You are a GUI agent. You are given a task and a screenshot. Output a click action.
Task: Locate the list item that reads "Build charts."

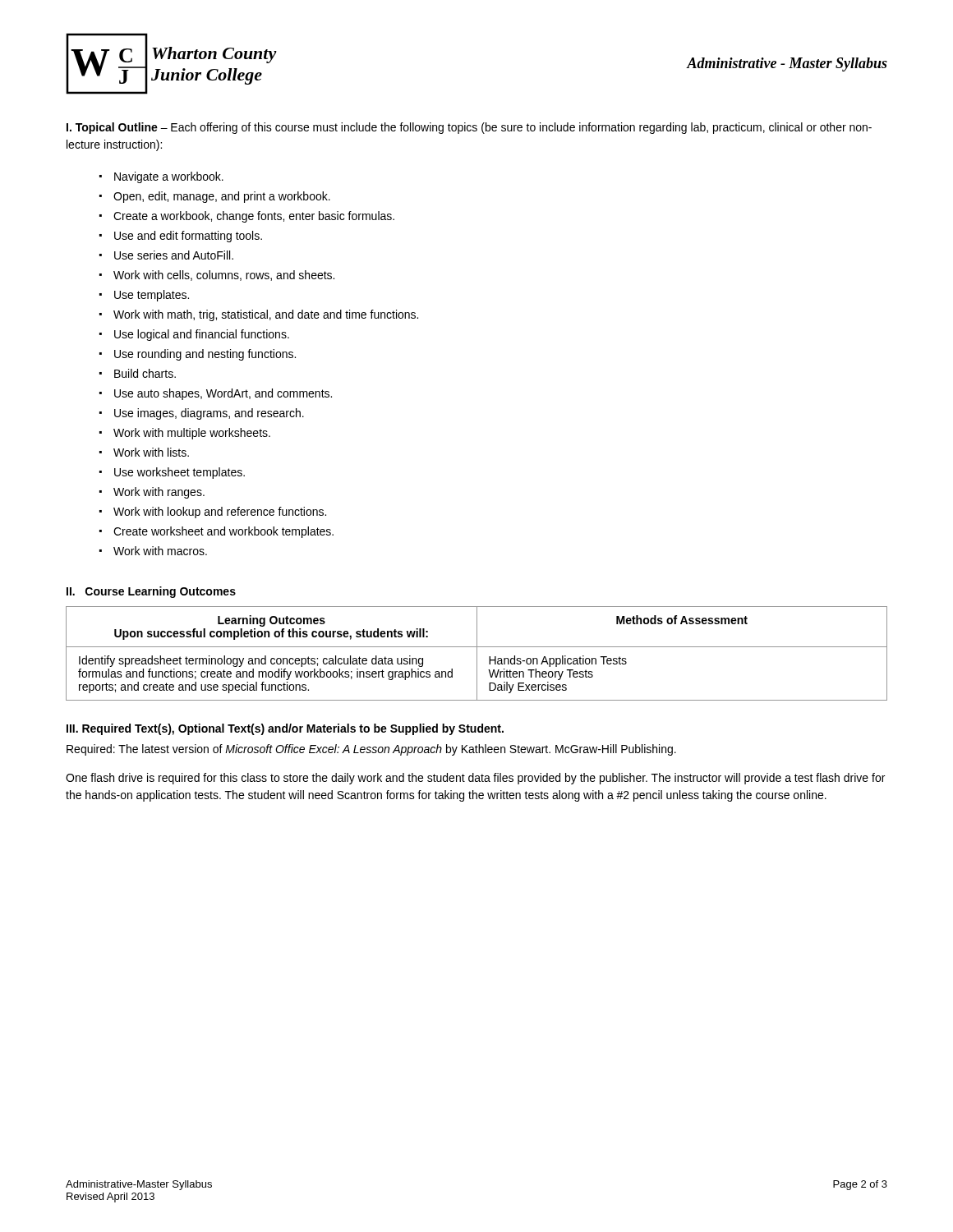pyautogui.click(x=145, y=374)
